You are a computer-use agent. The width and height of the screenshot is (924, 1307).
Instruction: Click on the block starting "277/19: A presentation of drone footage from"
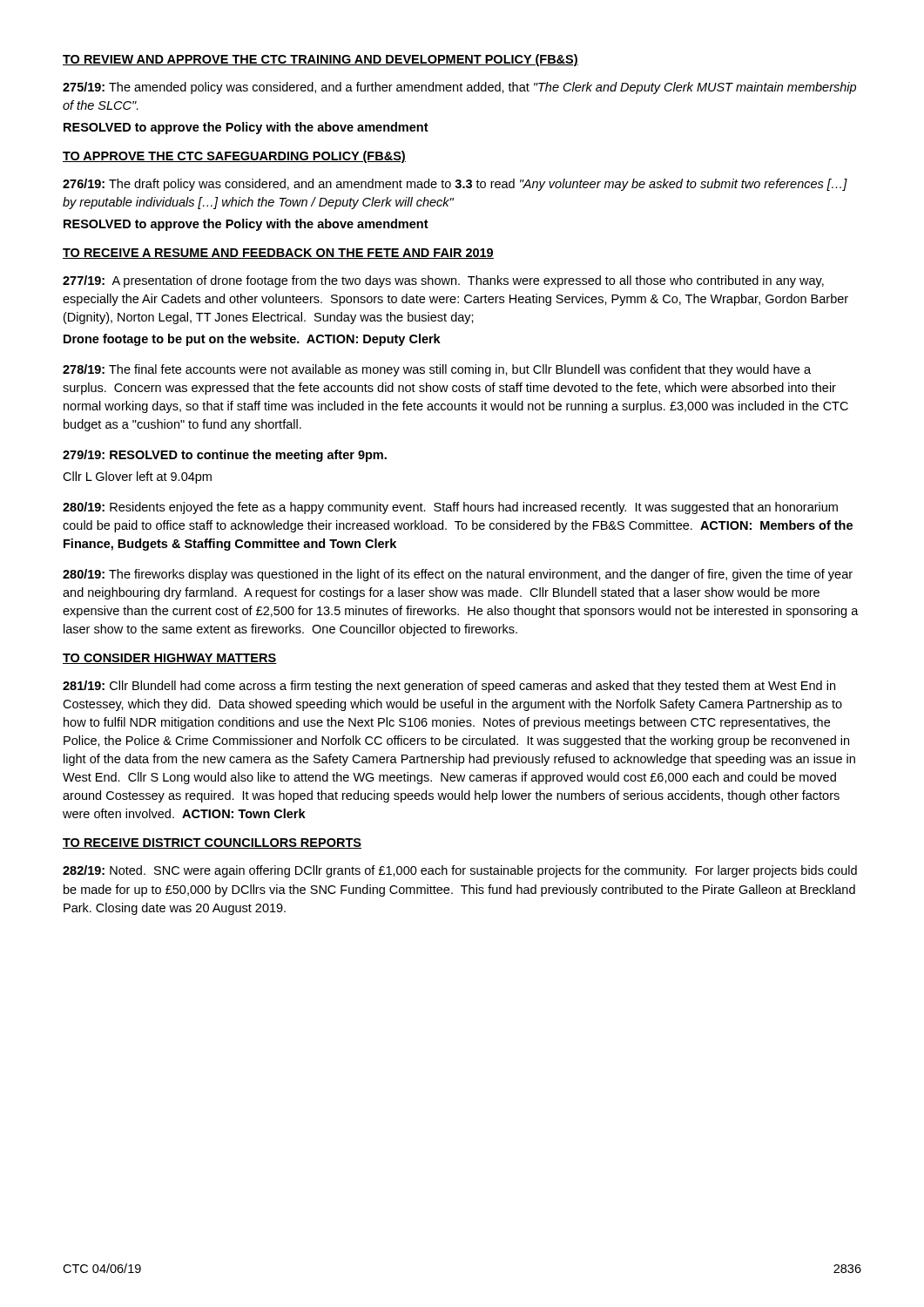tap(462, 310)
